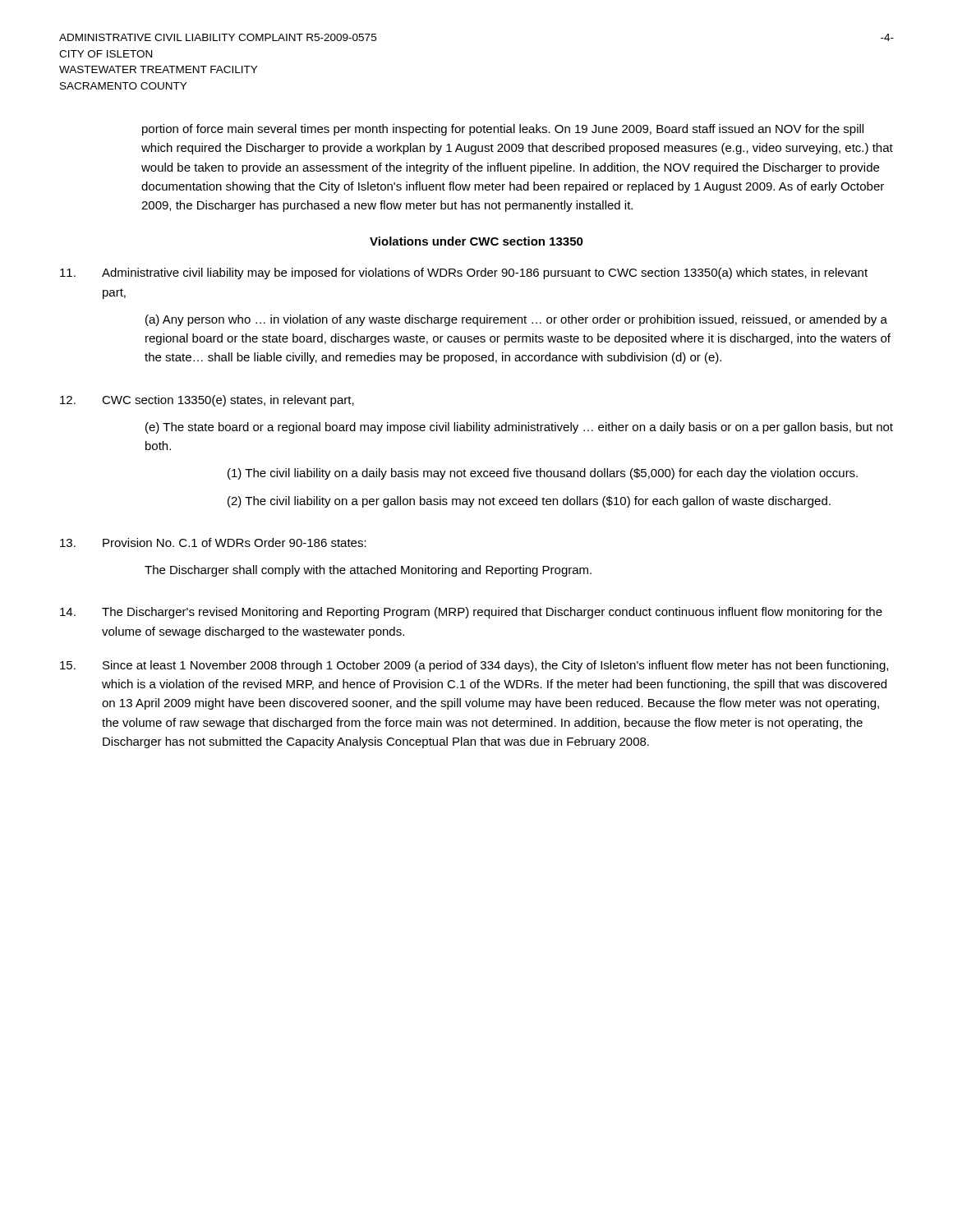Find the passage starting "13. Provision No."
Screen dimensions: 1232x953
point(476,560)
